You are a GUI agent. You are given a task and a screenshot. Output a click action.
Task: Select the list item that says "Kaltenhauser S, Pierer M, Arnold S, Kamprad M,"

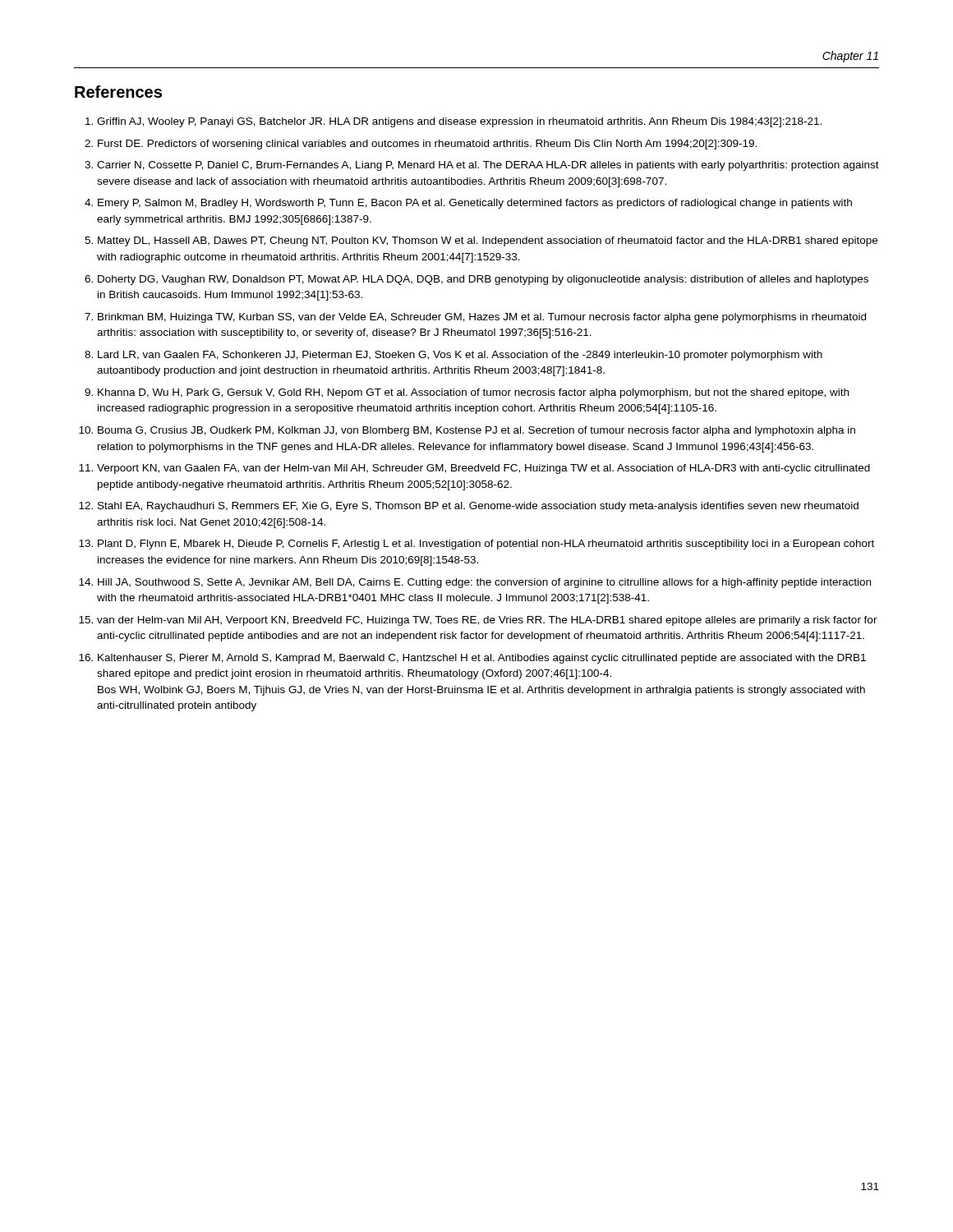coord(482,681)
